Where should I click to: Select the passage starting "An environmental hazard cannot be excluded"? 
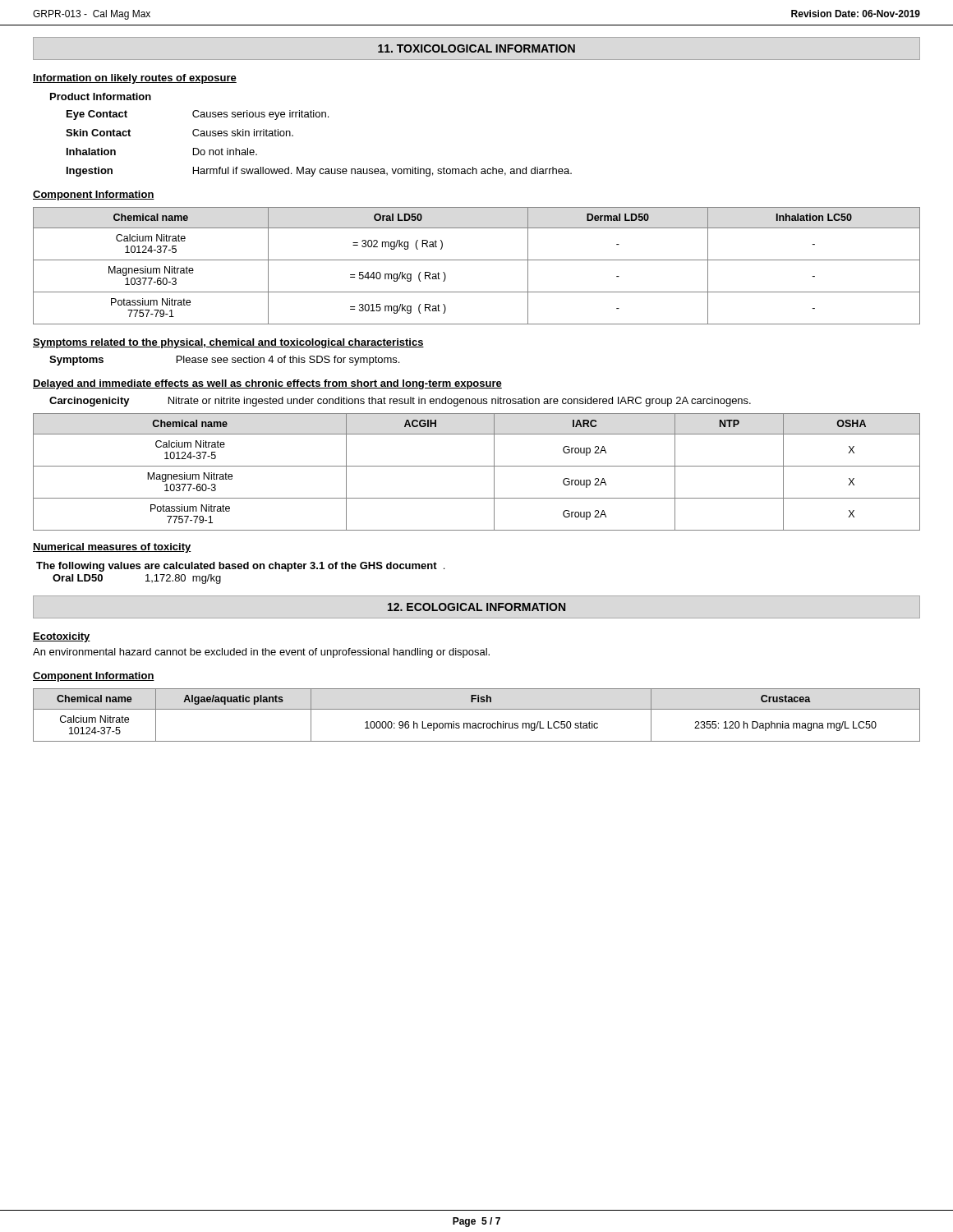pyautogui.click(x=262, y=652)
